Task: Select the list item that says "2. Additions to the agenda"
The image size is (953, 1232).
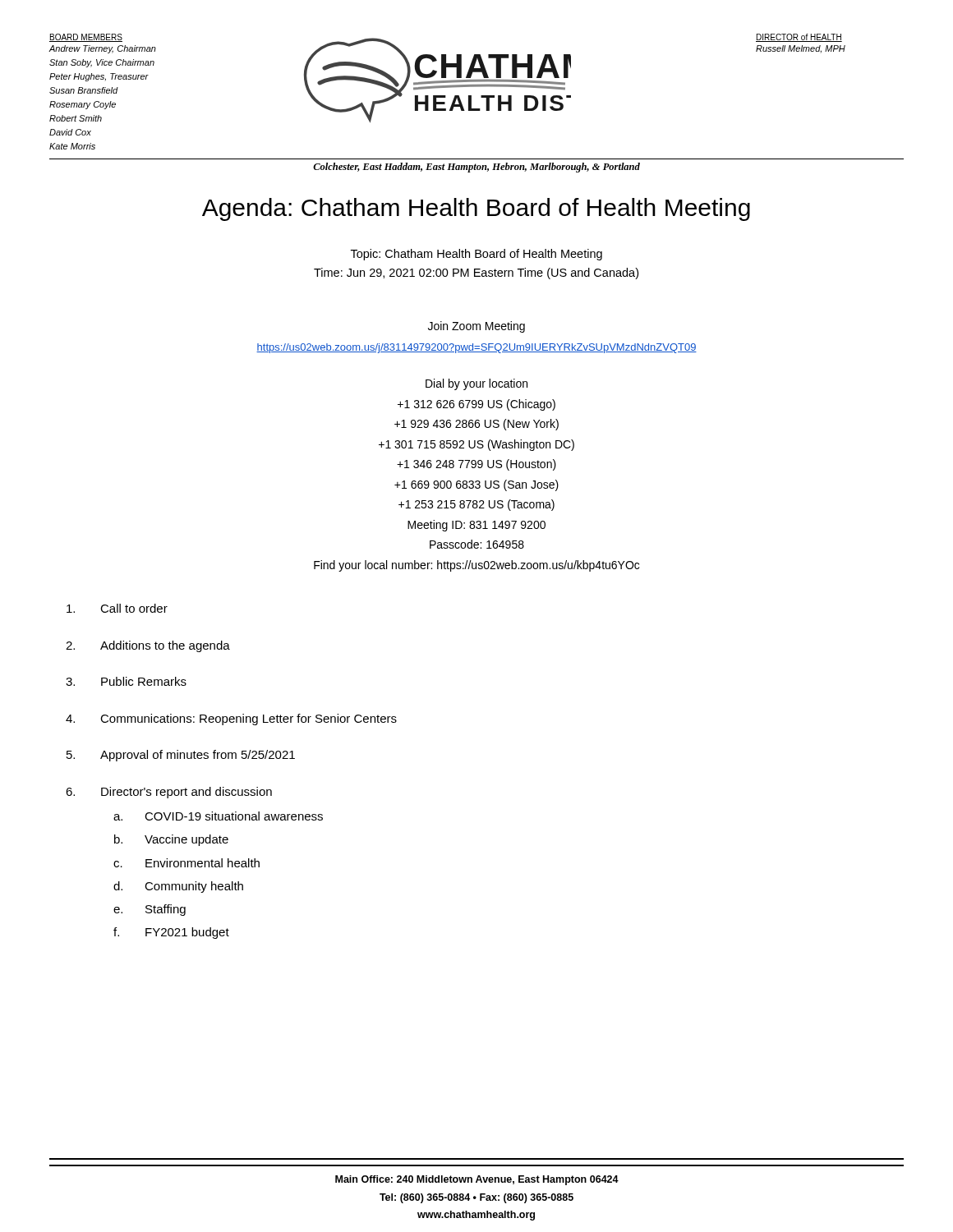Action: (148, 645)
